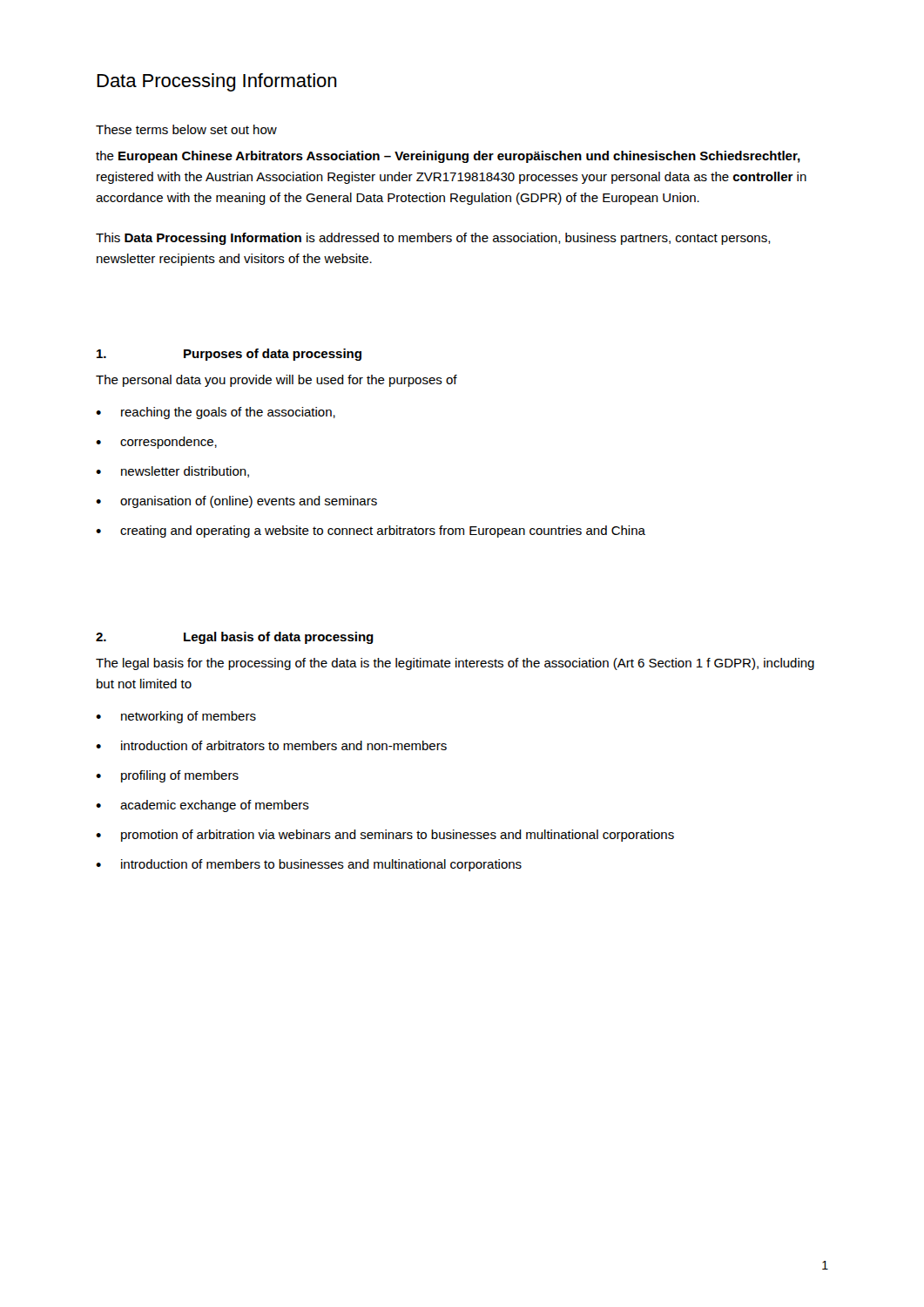Screen dimensions: 1307x924
Task: Locate the text "• newsletter distribution,"
Action: point(172,472)
